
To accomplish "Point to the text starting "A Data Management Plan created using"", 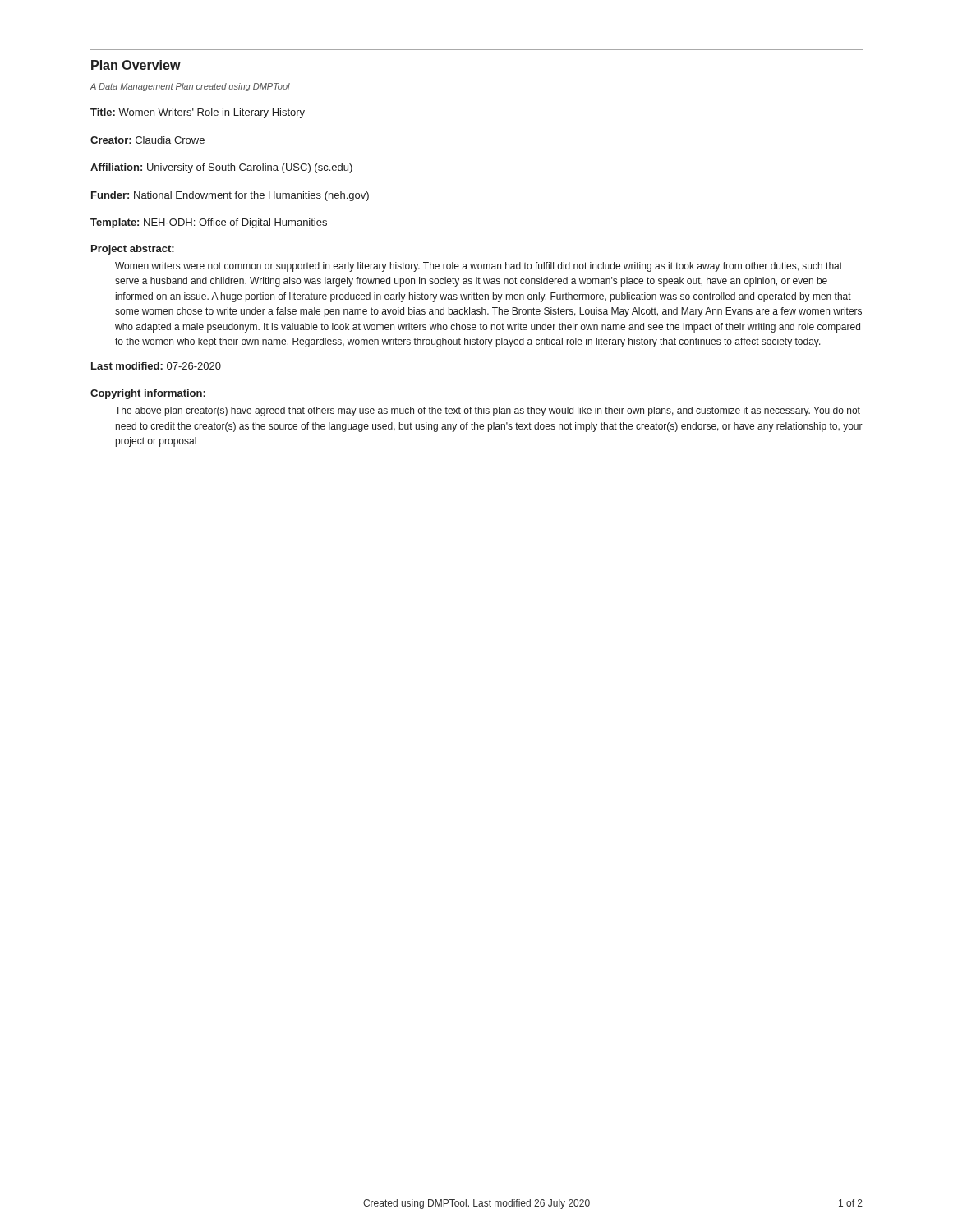I will point(190,86).
